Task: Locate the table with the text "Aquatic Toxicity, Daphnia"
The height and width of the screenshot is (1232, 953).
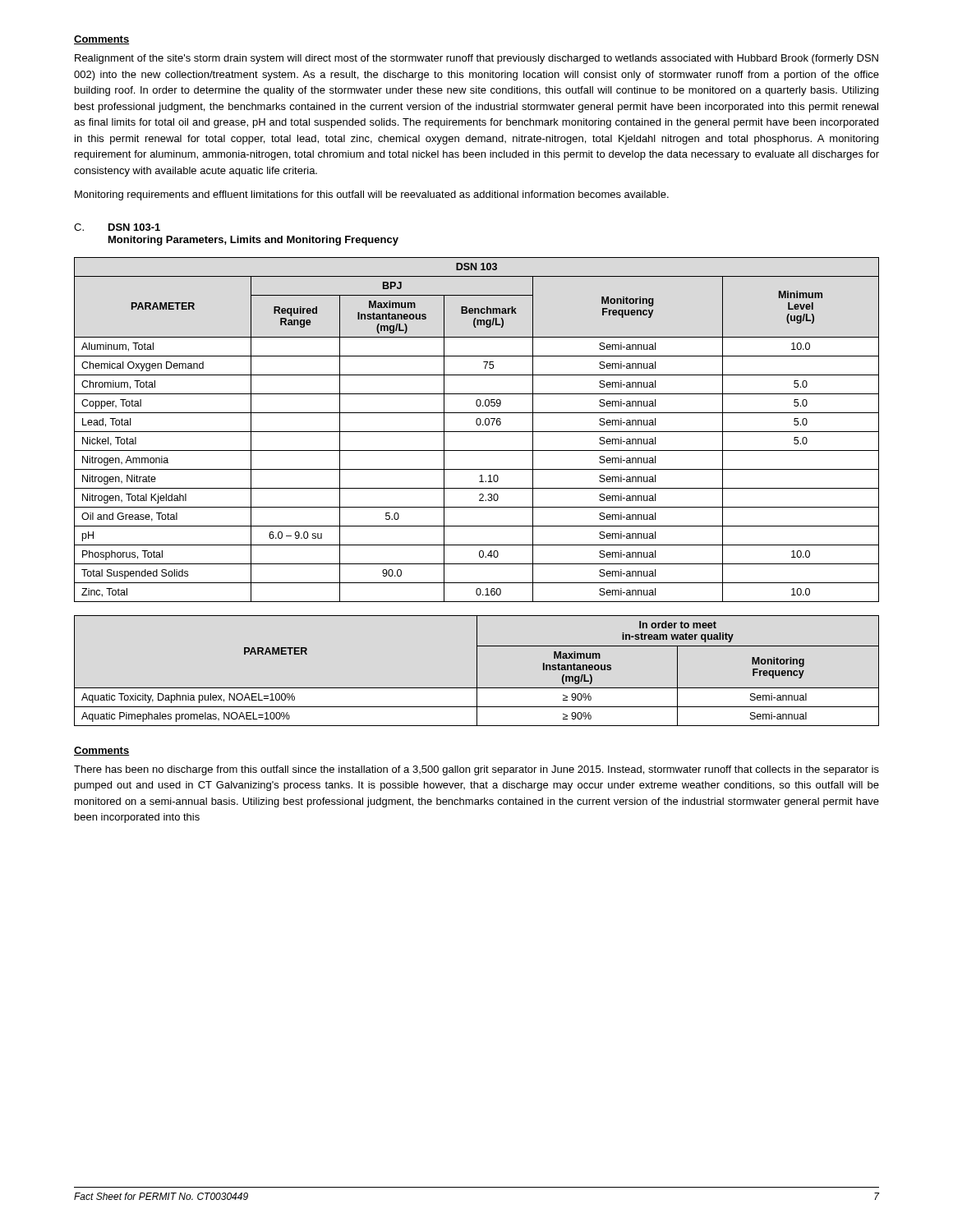Action: coord(476,670)
